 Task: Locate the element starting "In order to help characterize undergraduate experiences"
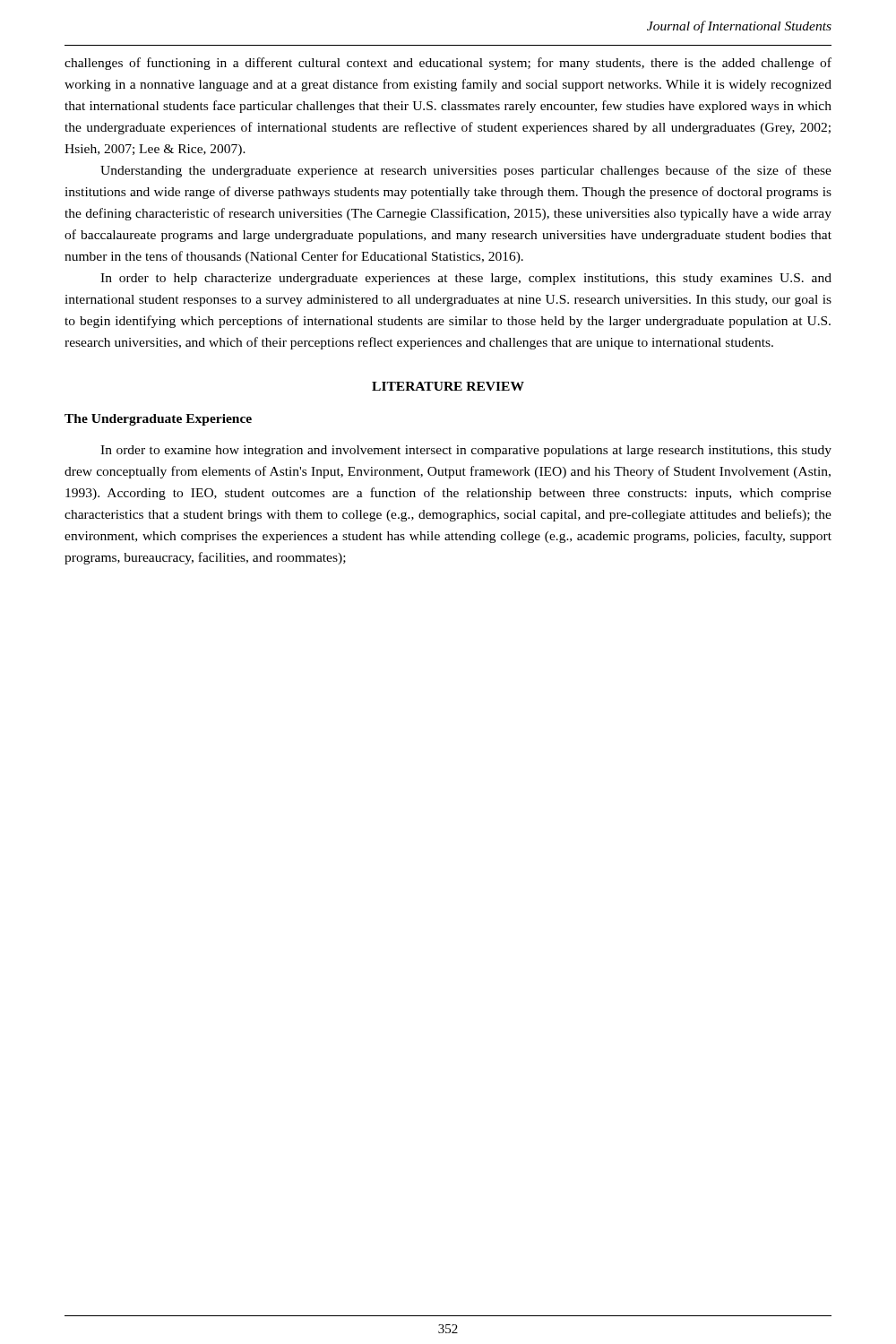click(x=448, y=310)
